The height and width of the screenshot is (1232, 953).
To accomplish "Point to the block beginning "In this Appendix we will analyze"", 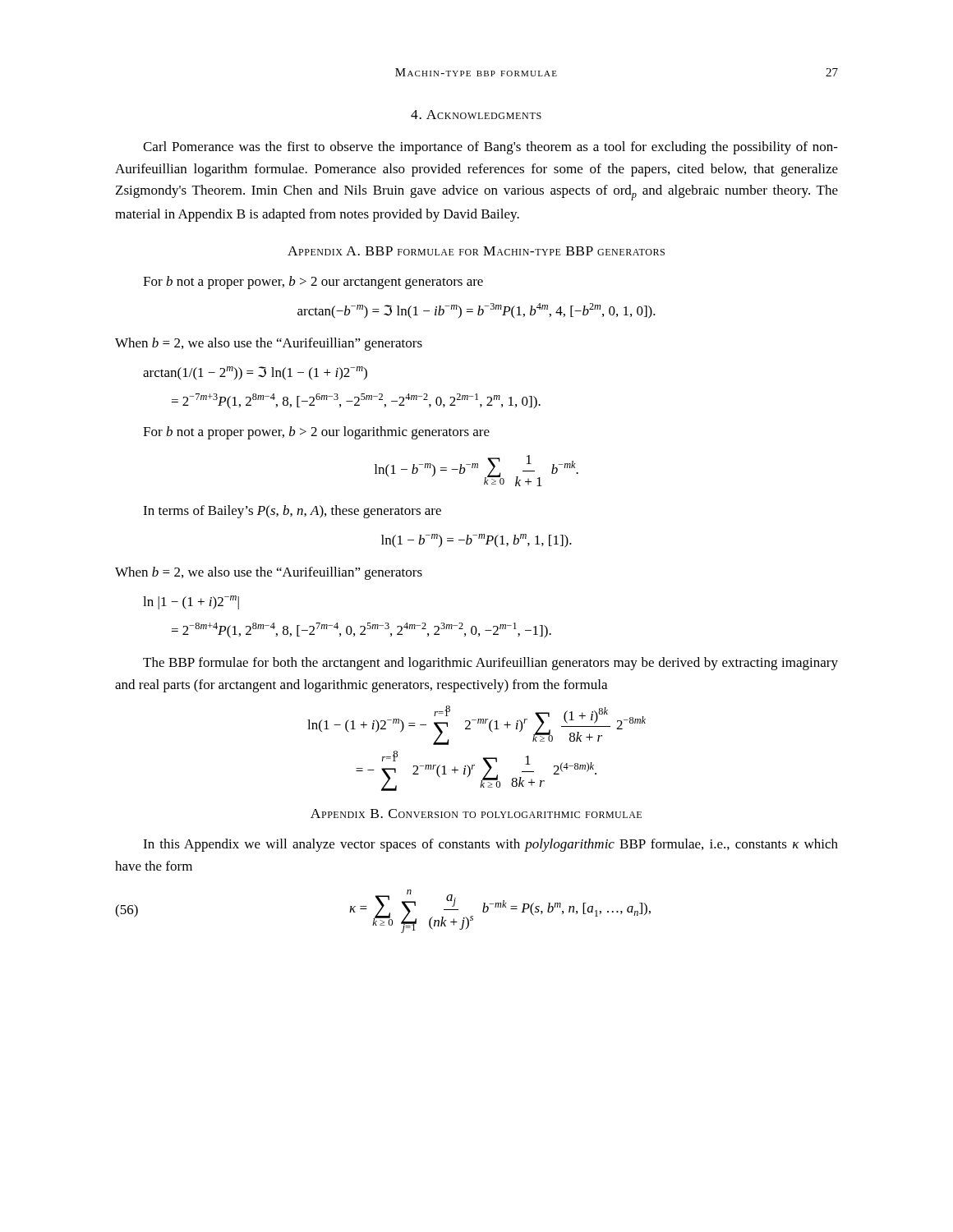I will [x=476, y=856].
